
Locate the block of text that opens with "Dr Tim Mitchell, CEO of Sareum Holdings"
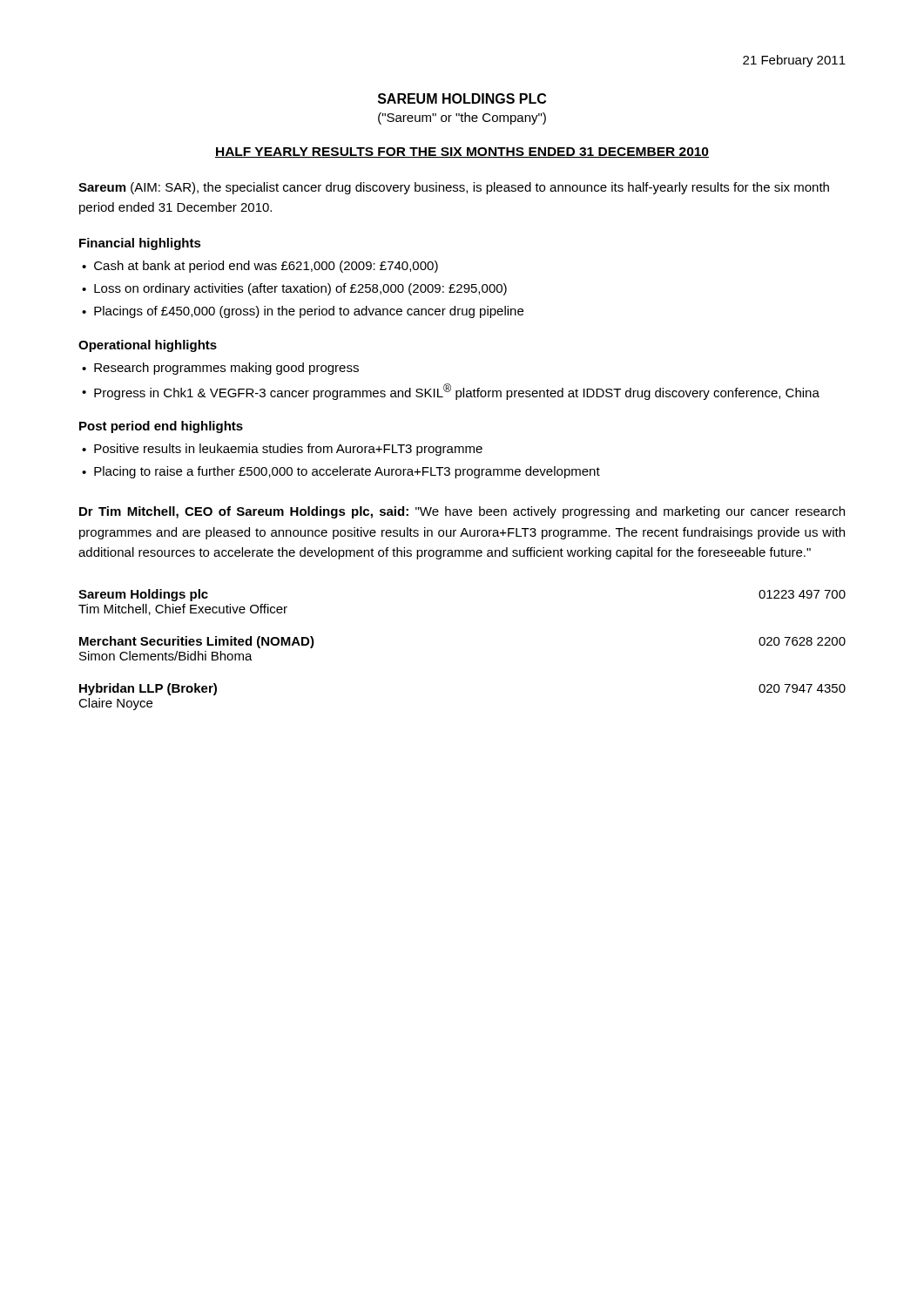(x=462, y=531)
